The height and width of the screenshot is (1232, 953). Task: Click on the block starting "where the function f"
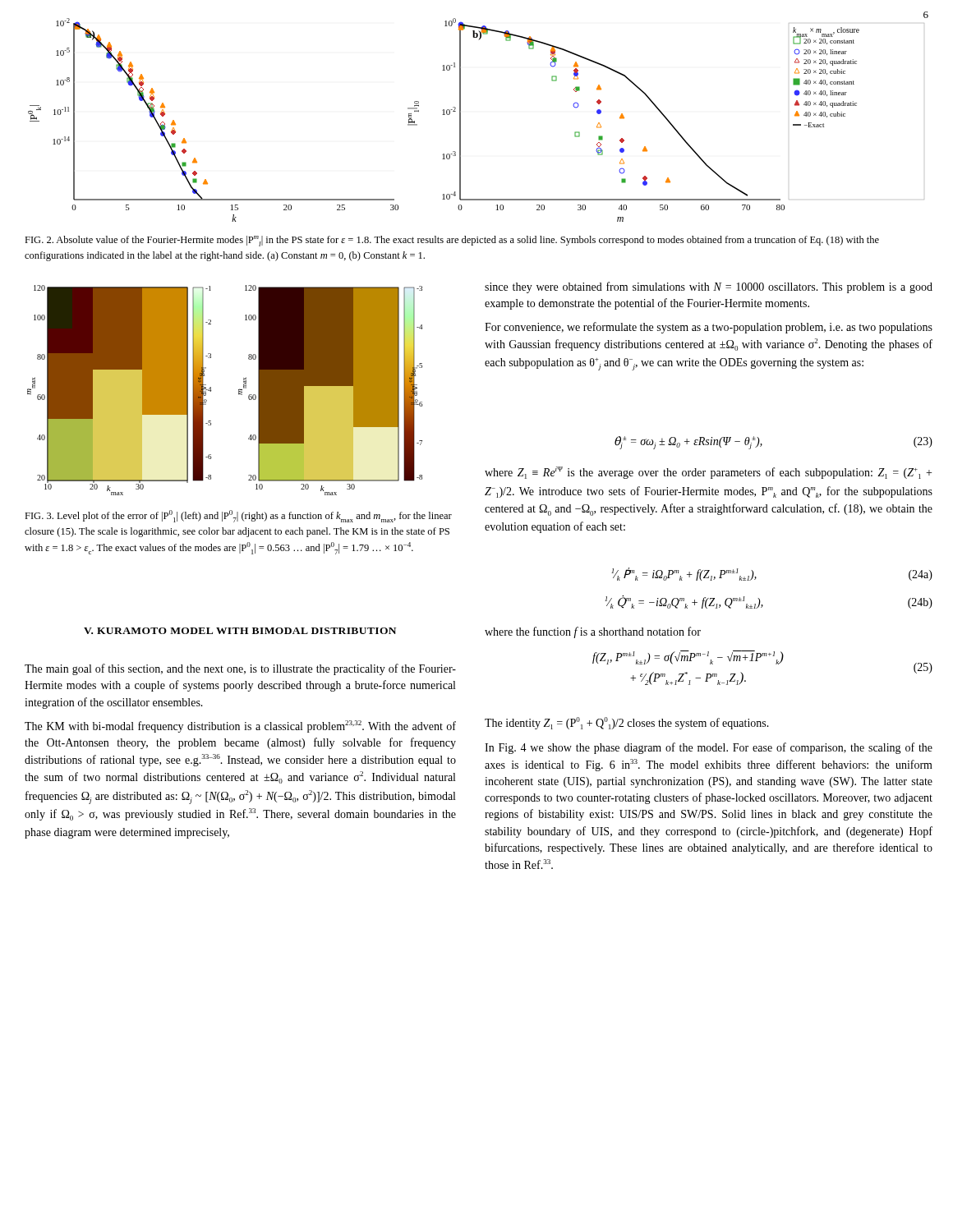click(709, 633)
